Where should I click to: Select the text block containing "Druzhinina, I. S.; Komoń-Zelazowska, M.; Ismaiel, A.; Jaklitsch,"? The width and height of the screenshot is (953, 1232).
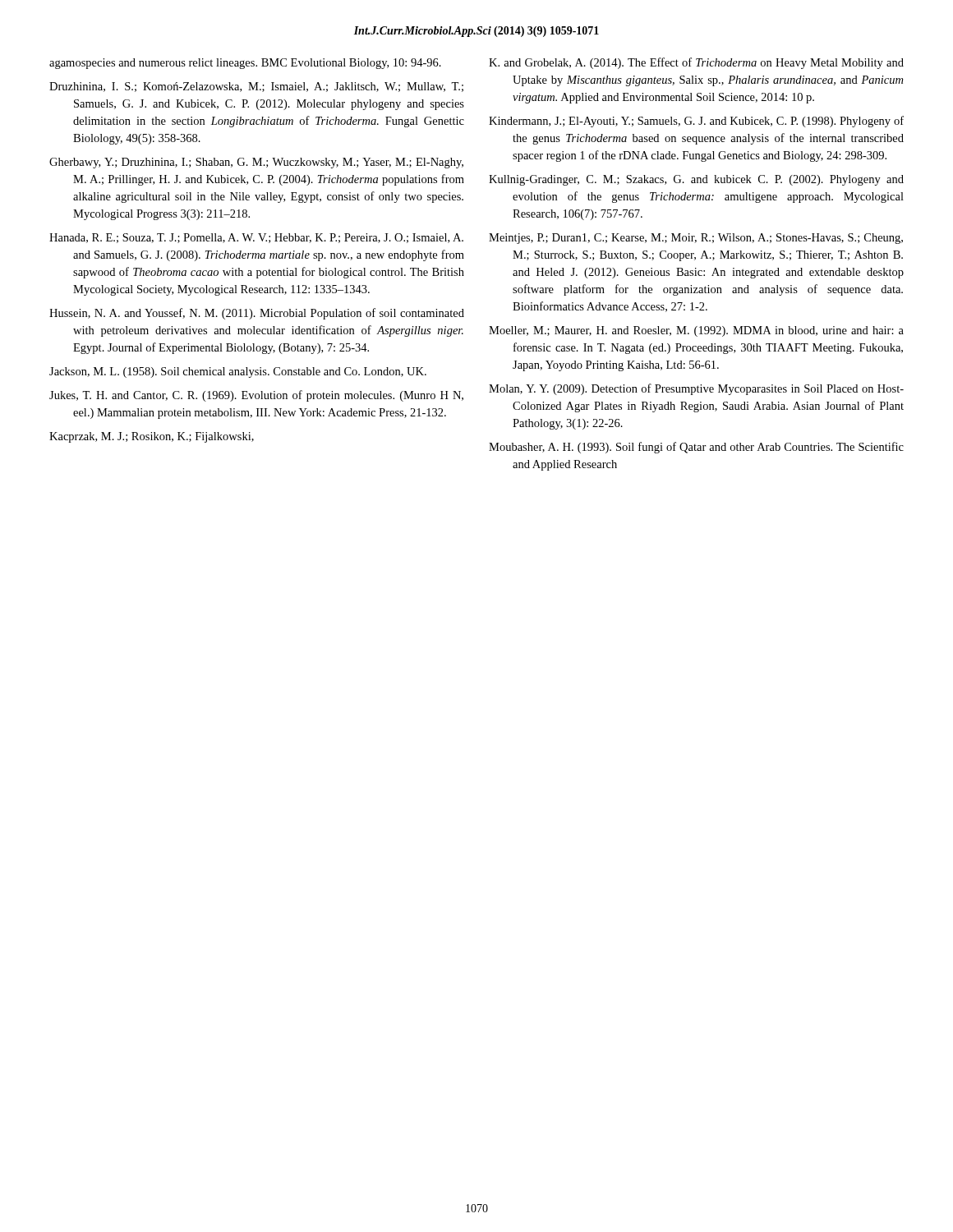257,112
